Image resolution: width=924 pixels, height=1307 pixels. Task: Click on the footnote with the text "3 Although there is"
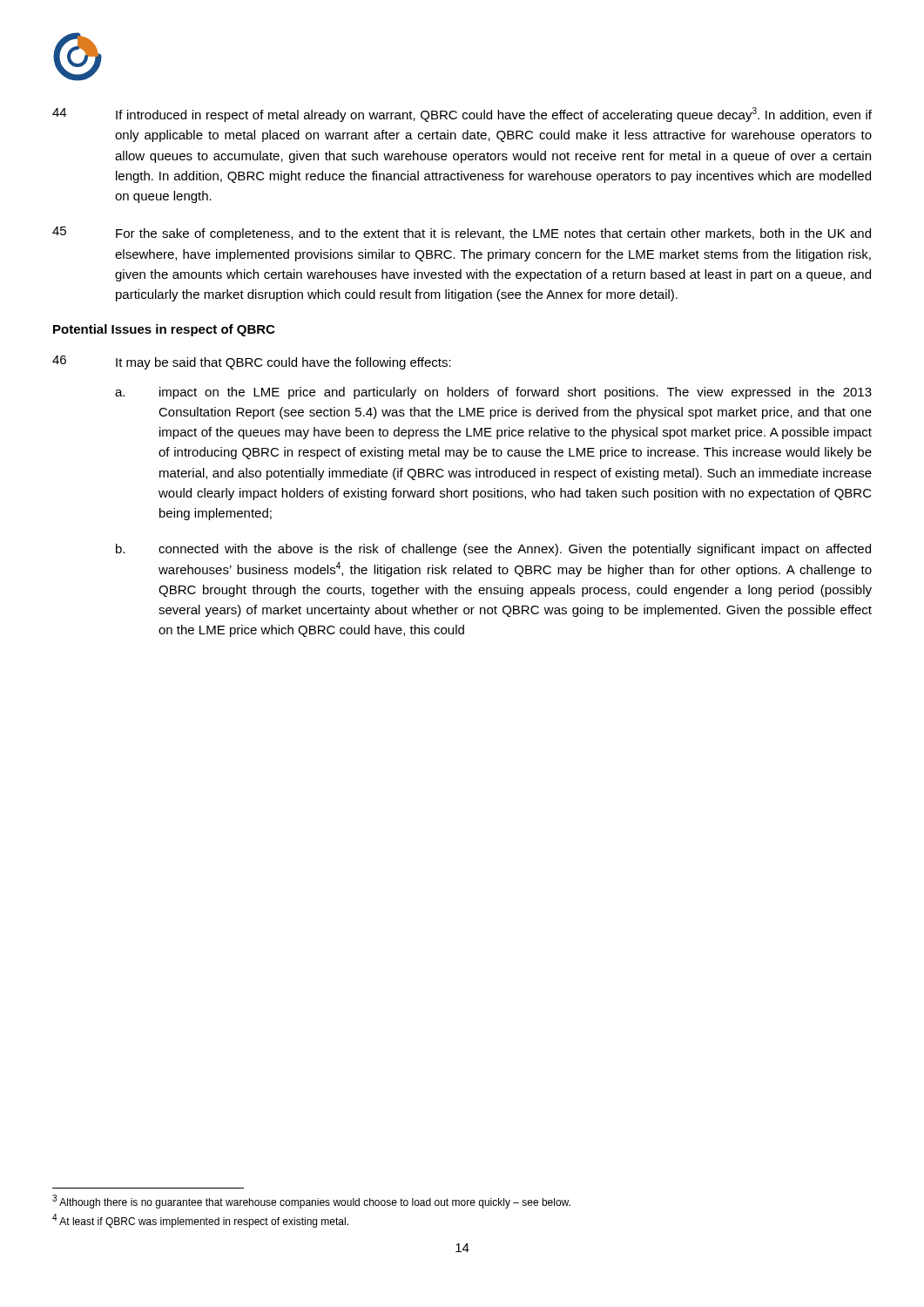pyautogui.click(x=312, y=1202)
